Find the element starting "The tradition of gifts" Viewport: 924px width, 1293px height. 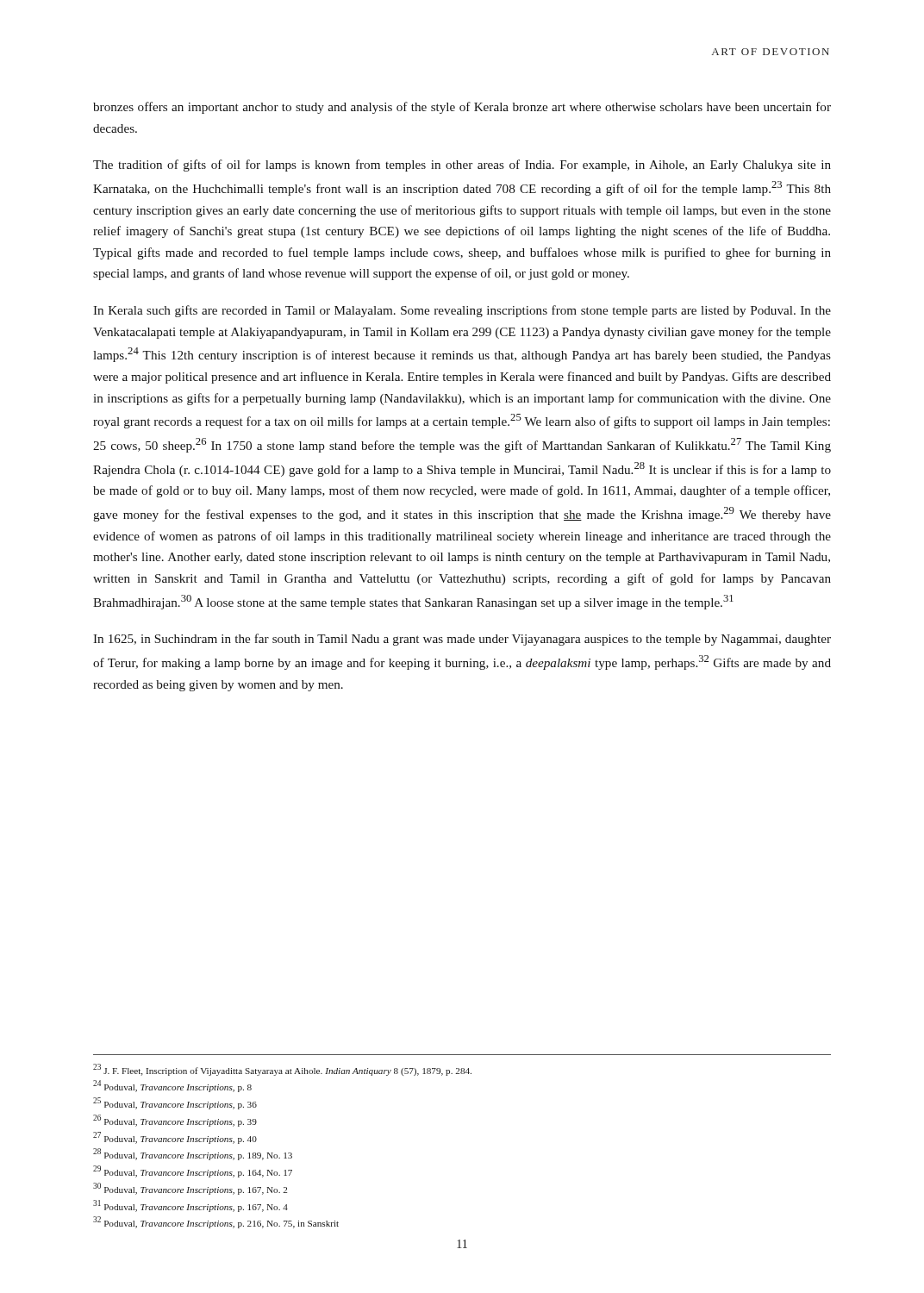pos(462,219)
